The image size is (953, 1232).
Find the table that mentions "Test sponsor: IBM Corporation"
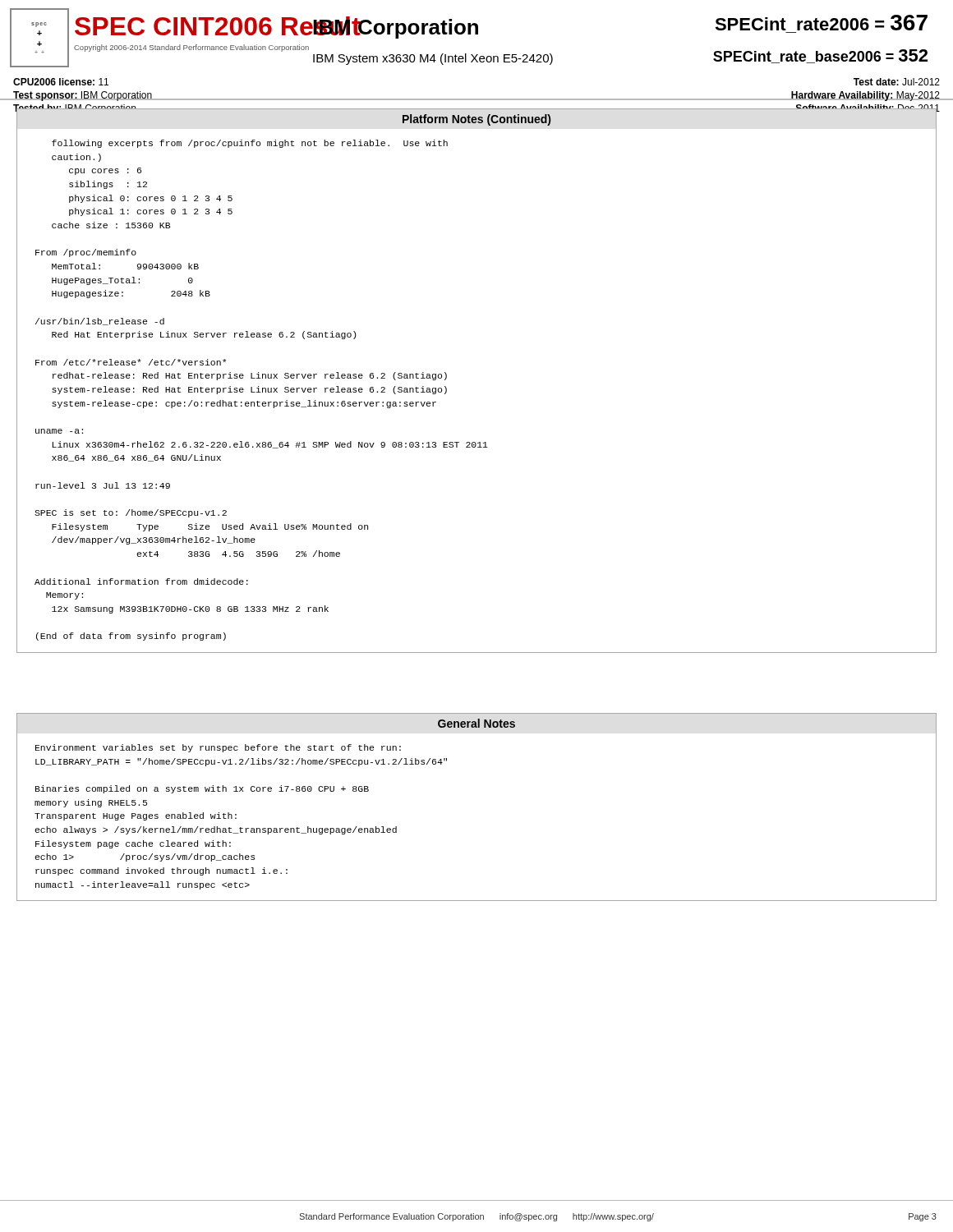tap(476, 95)
